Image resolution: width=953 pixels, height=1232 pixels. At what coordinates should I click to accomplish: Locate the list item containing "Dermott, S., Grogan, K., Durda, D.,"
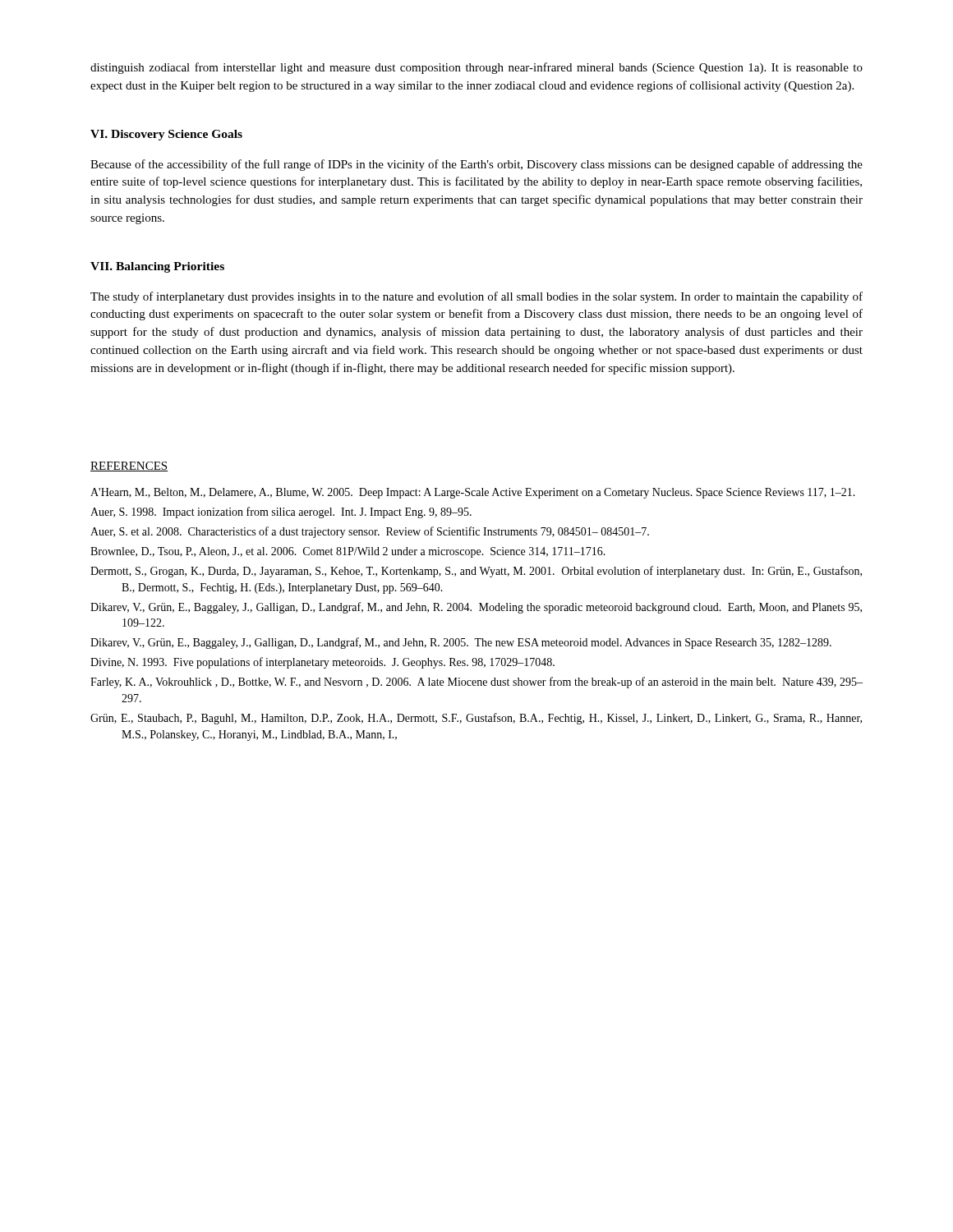(x=476, y=579)
